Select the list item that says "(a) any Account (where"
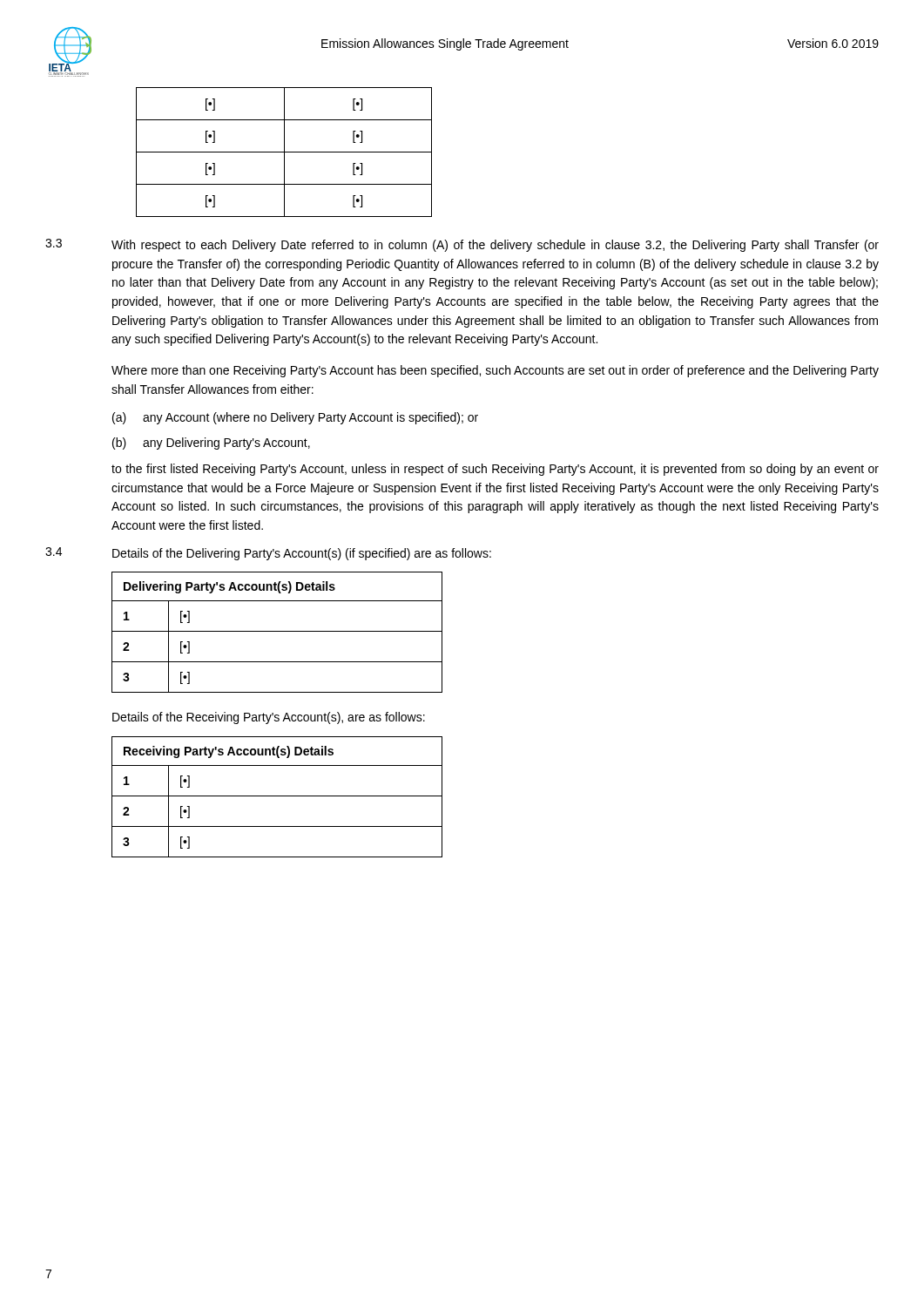The image size is (924, 1307). (x=295, y=418)
